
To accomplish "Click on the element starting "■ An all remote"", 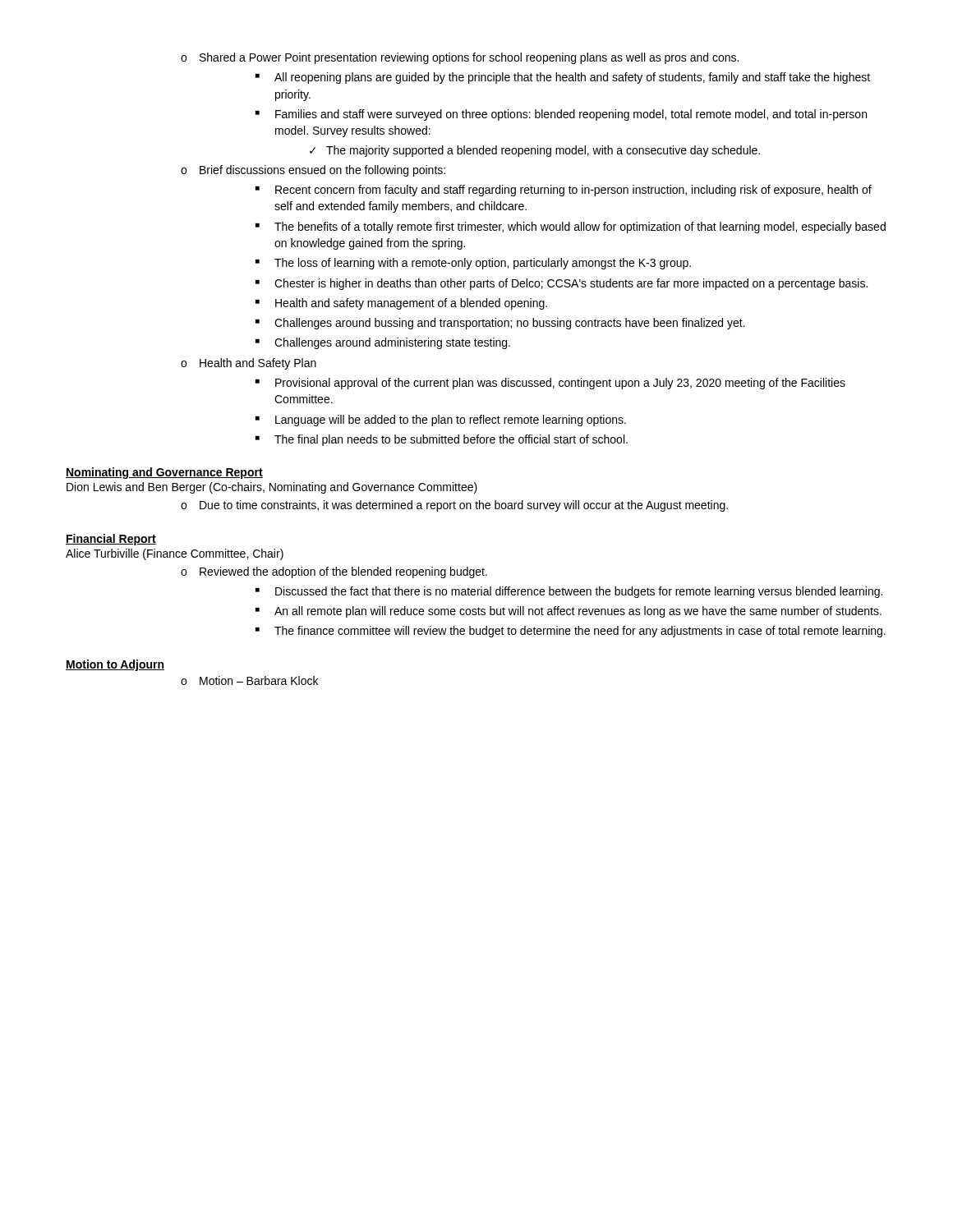I will 571,611.
